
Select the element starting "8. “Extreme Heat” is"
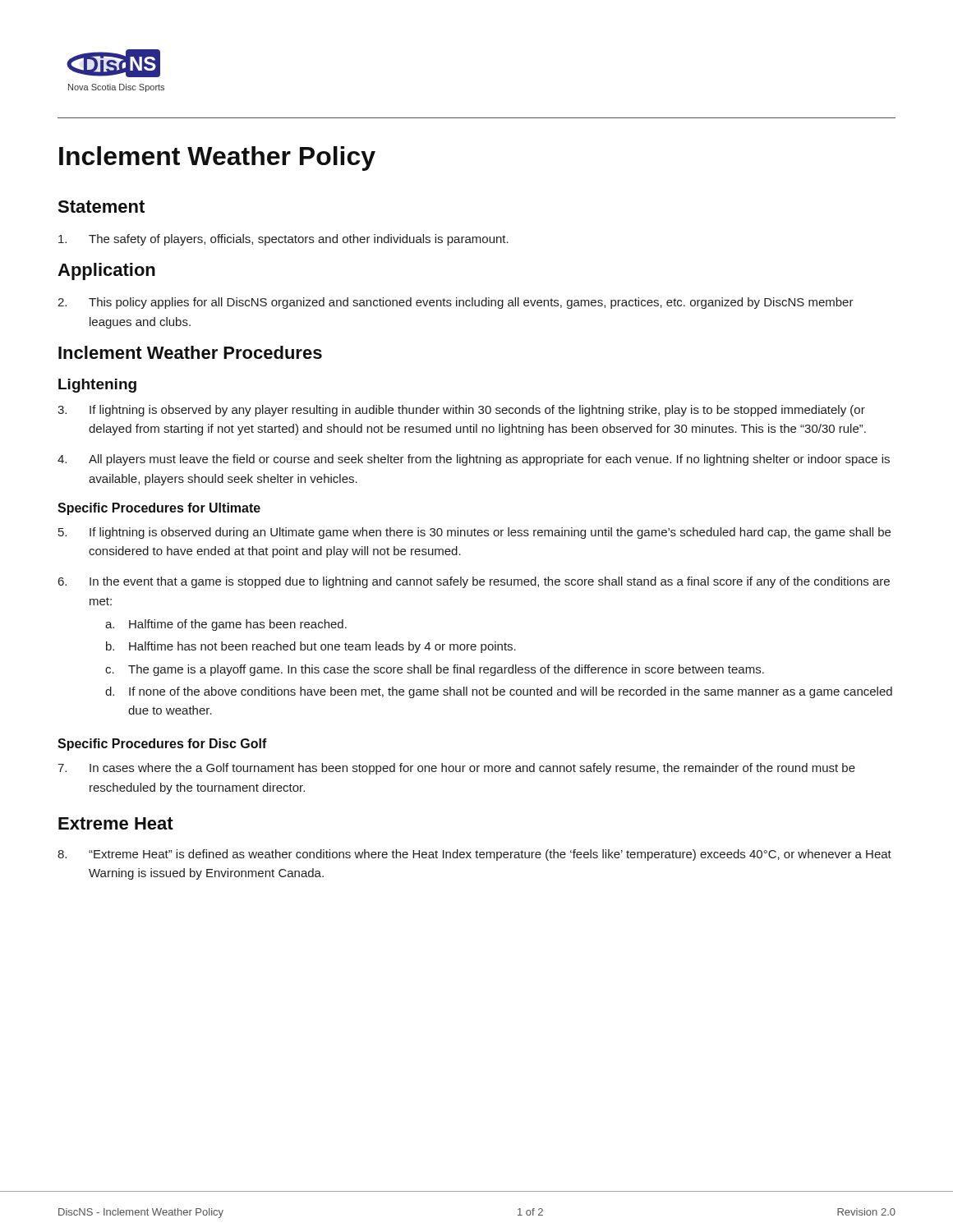point(476,863)
